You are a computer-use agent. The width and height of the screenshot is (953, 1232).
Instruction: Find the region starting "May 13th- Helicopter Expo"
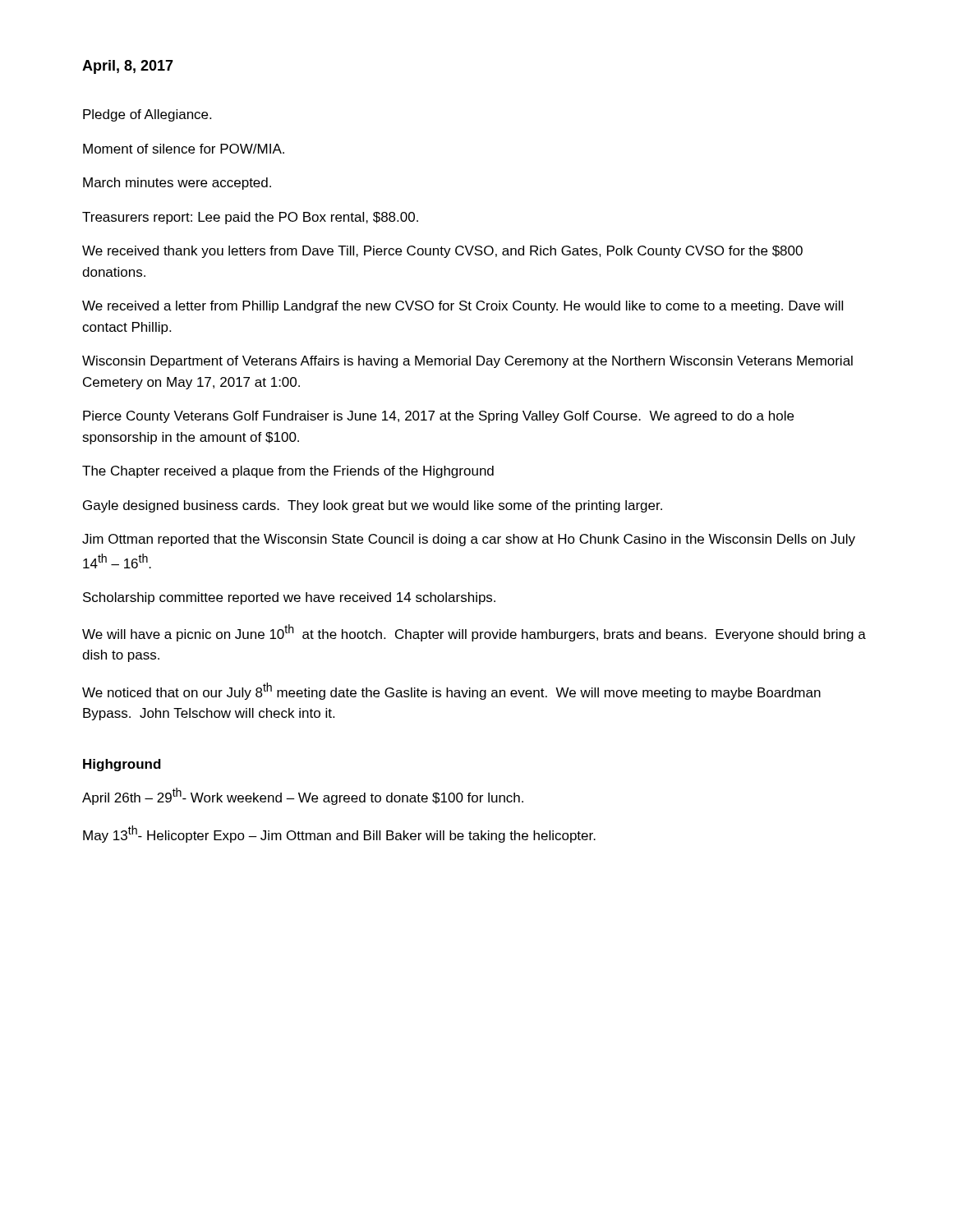point(339,833)
